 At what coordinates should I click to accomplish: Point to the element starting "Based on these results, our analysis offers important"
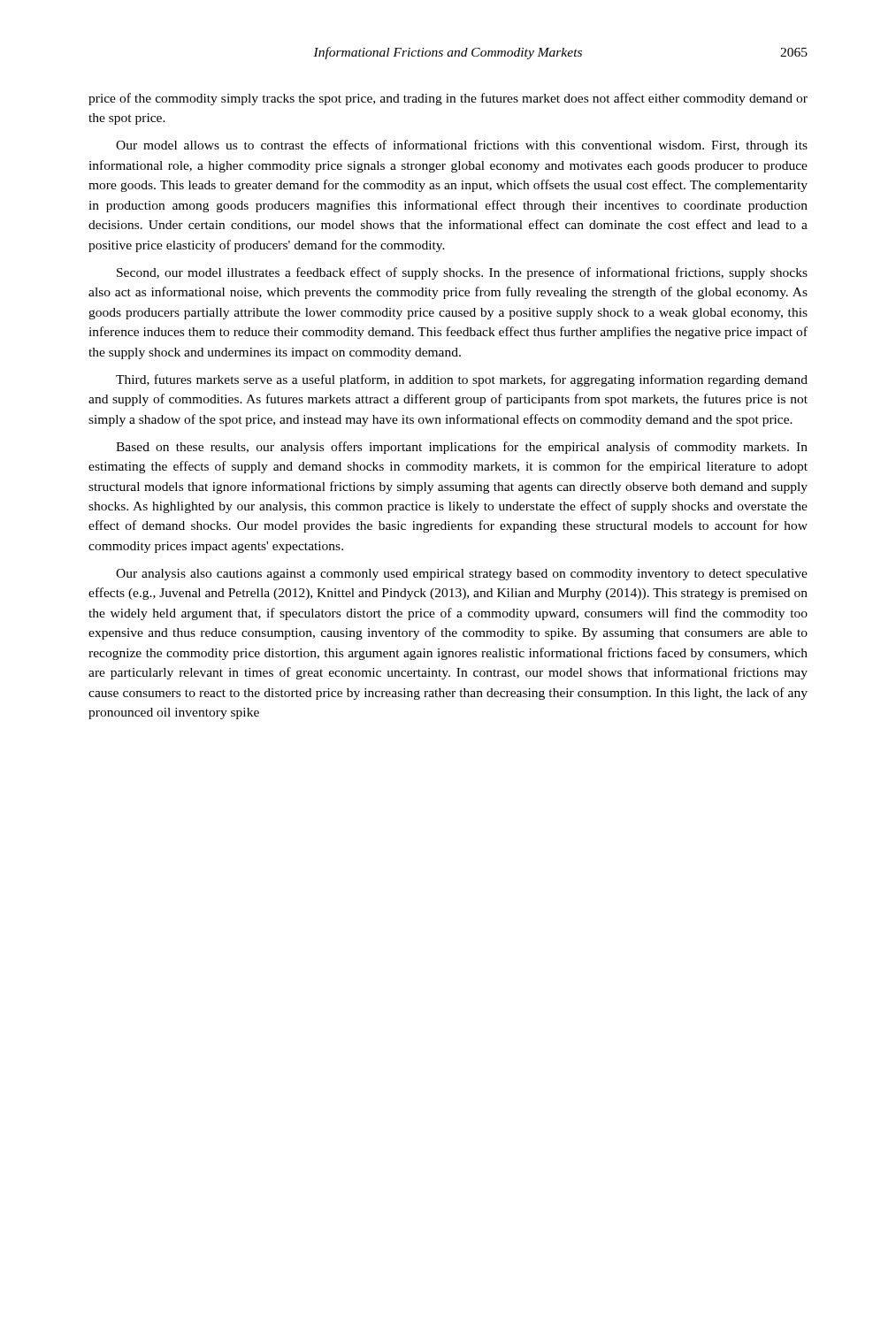pyautogui.click(x=448, y=496)
